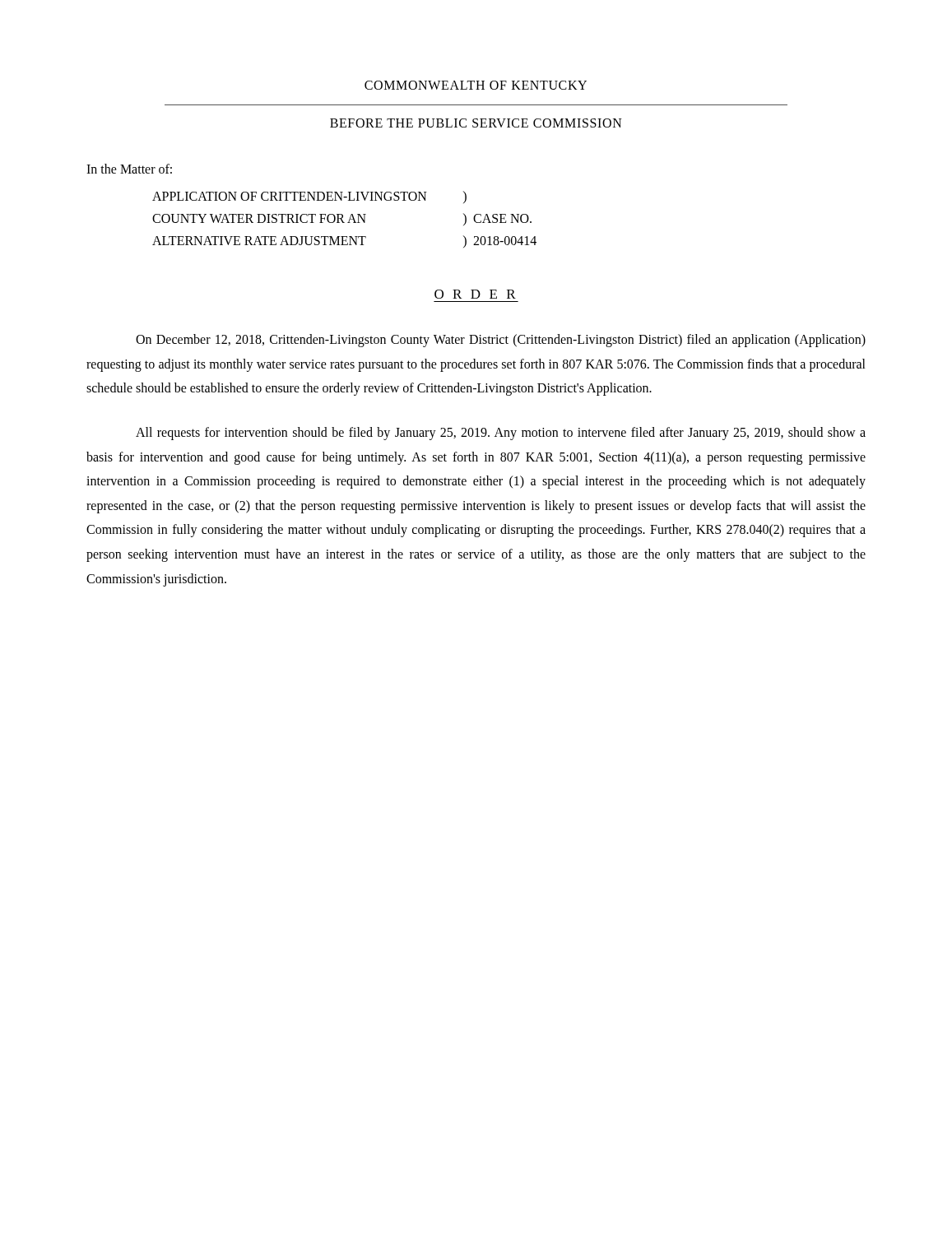Image resolution: width=952 pixels, height=1234 pixels.
Task: Find the passage starting "O R D E"
Action: tap(476, 294)
